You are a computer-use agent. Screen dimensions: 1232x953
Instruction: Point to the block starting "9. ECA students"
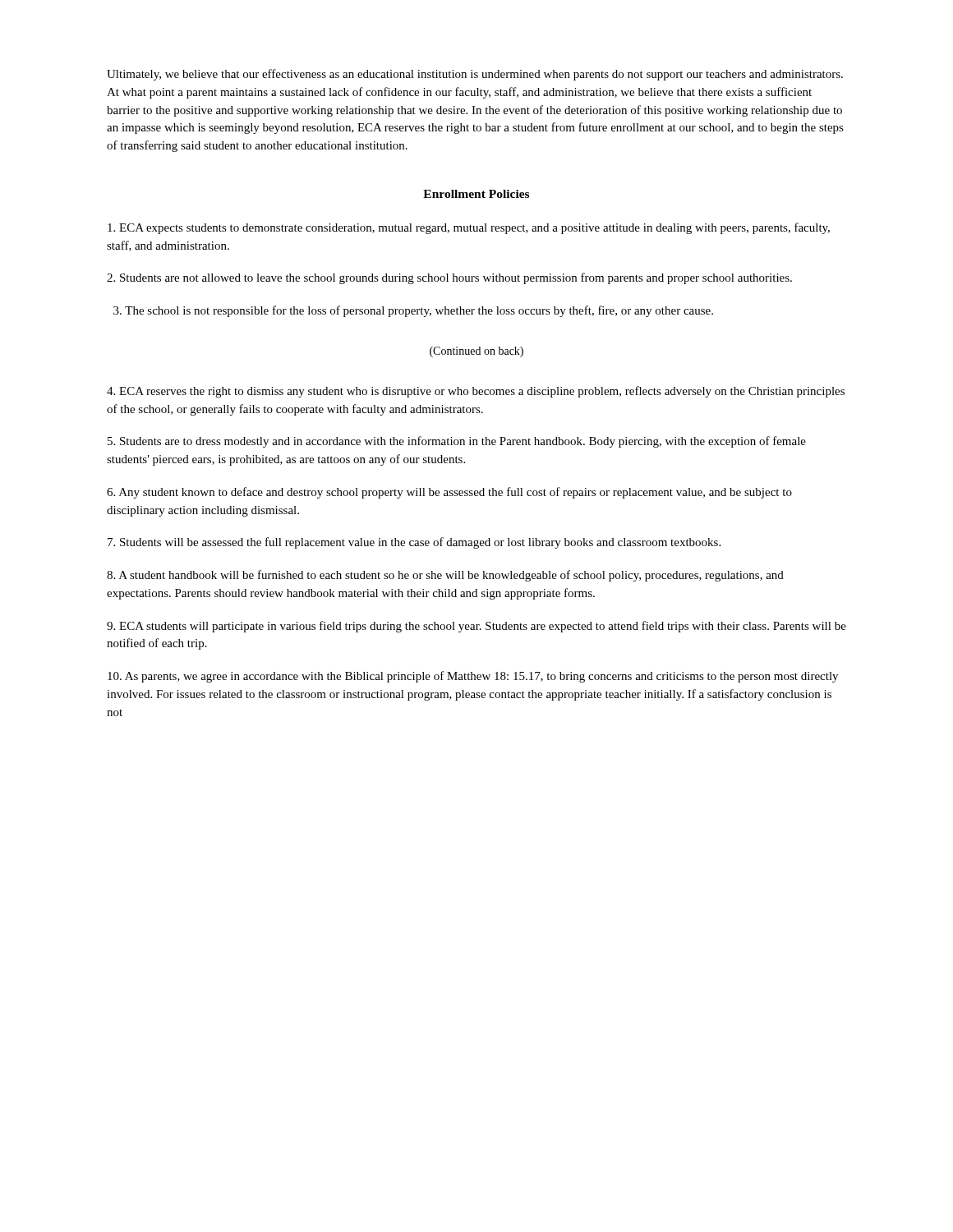476,634
